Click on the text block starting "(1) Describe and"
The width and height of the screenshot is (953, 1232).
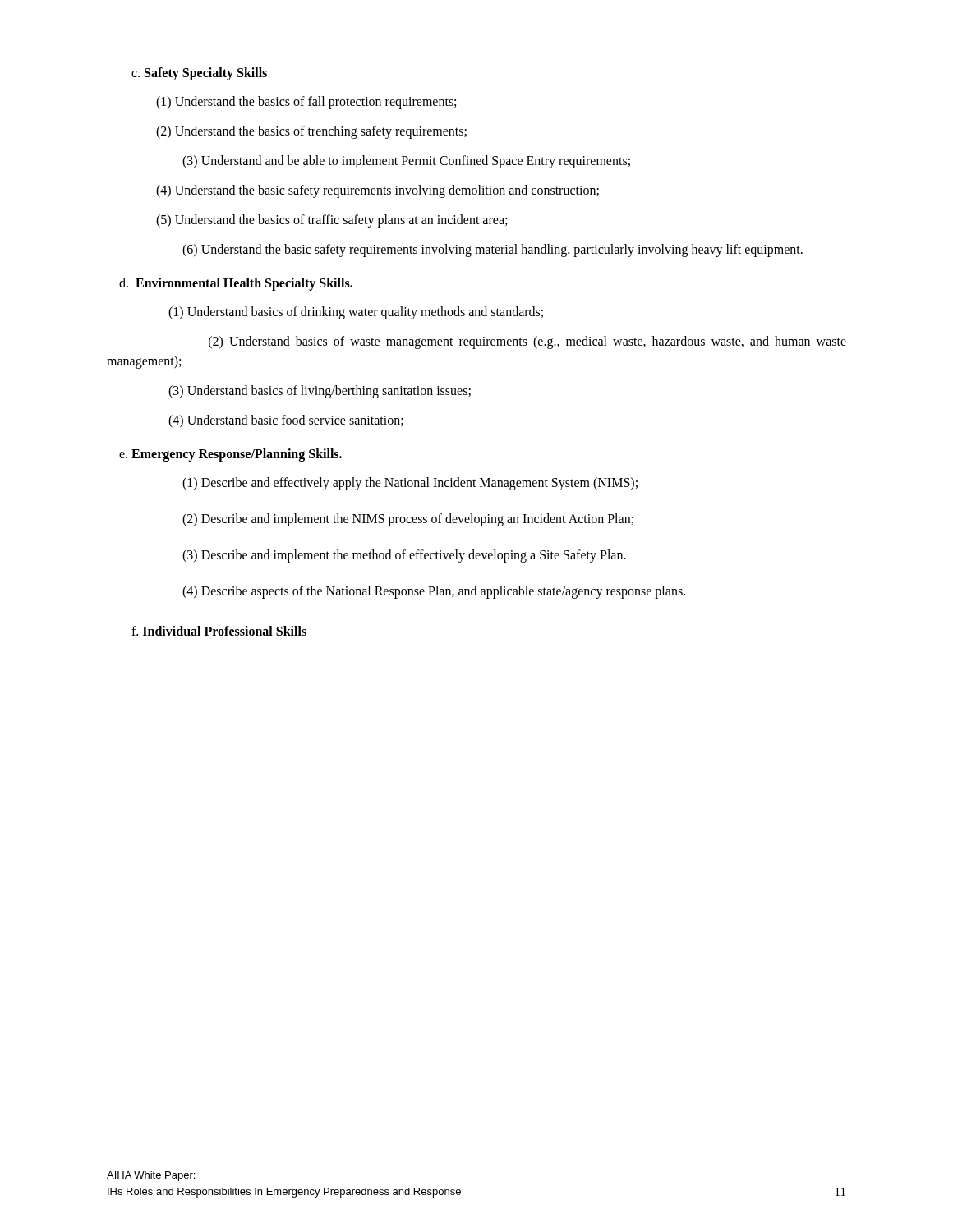[x=397, y=483]
